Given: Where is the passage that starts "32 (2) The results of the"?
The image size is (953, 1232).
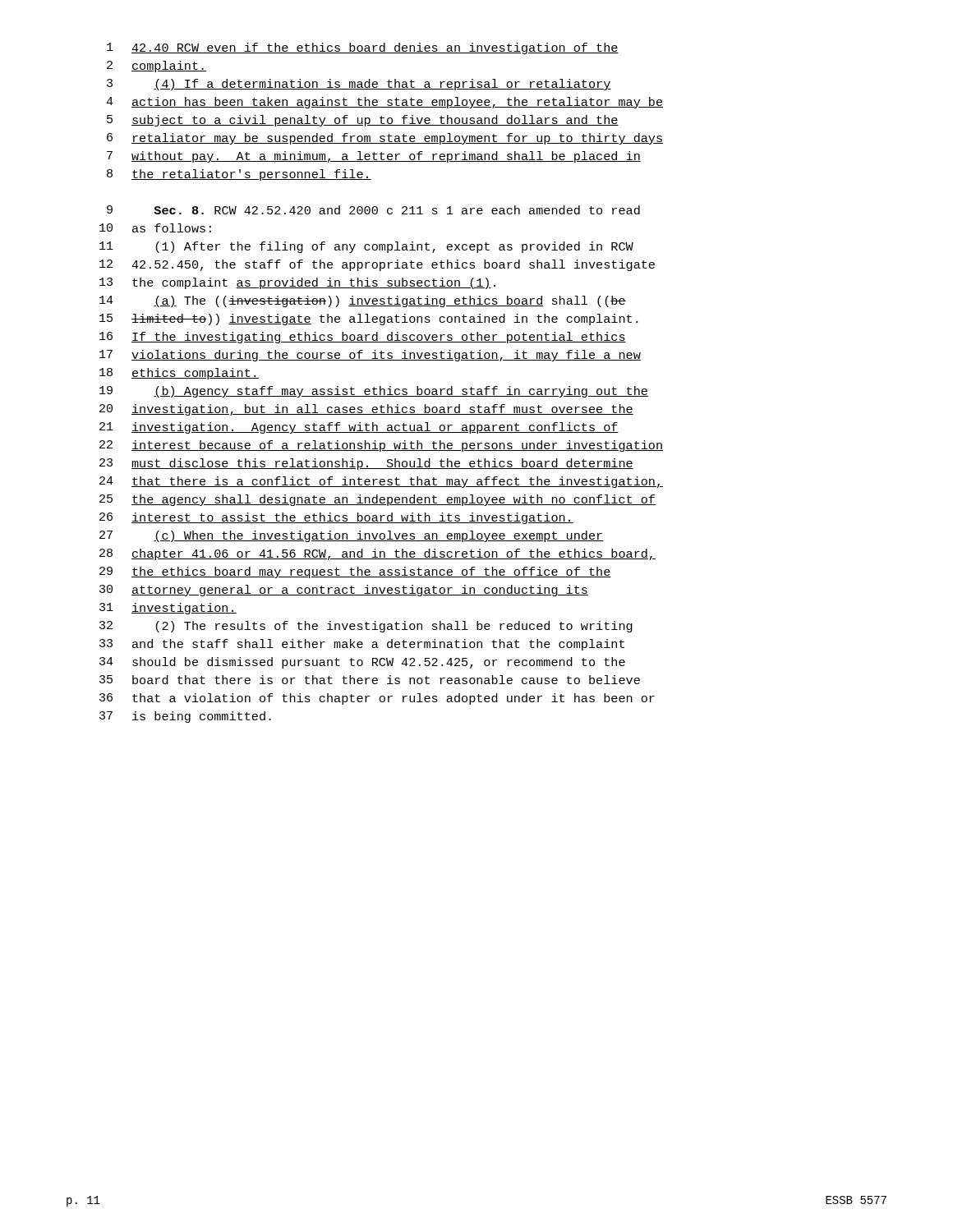Looking at the screenshot, I should pos(485,627).
